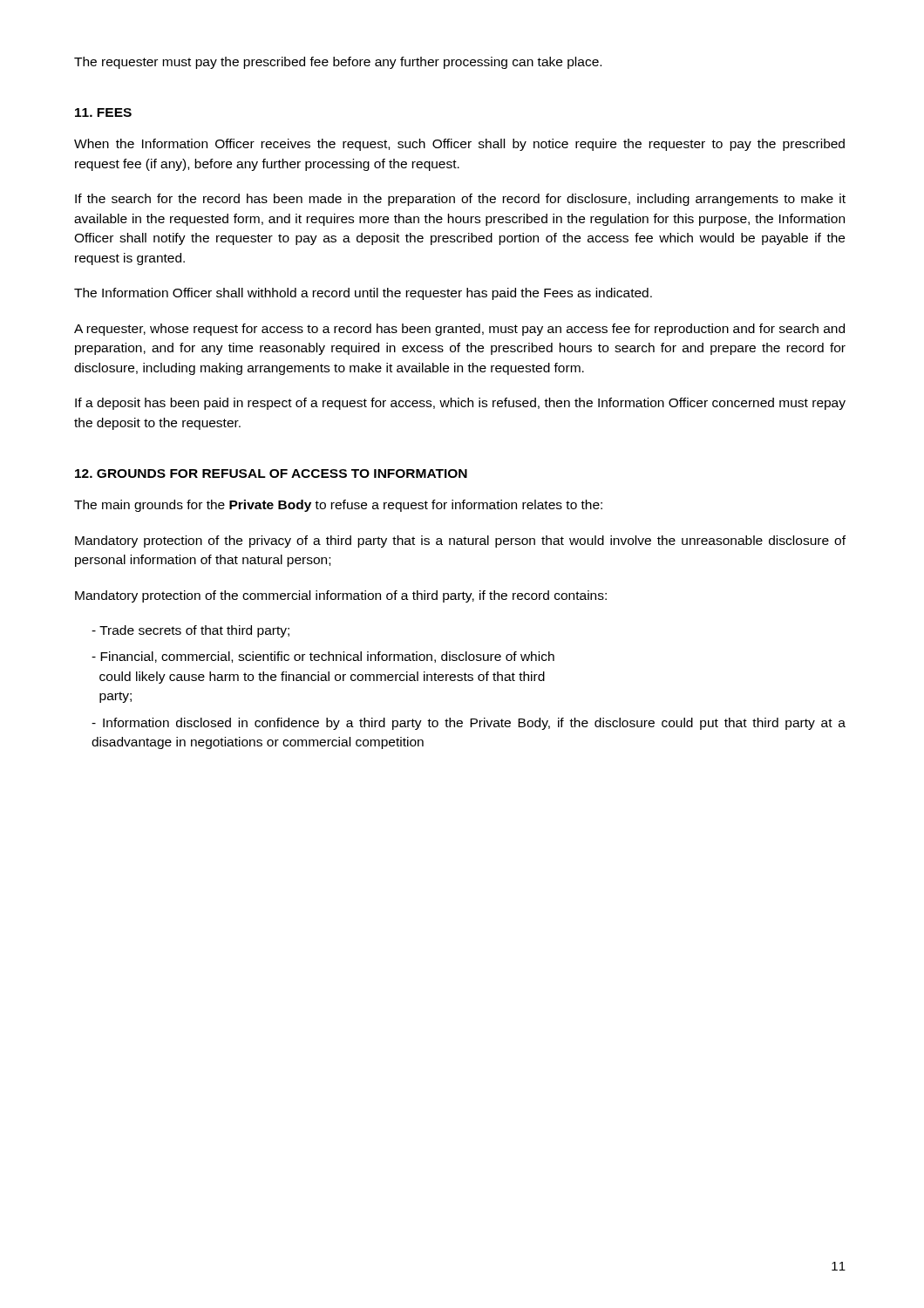This screenshot has height=1308, width=924.
Task: Navigate to the text block starting "12. GROUNDS FOR"
Action: point(271,473)
